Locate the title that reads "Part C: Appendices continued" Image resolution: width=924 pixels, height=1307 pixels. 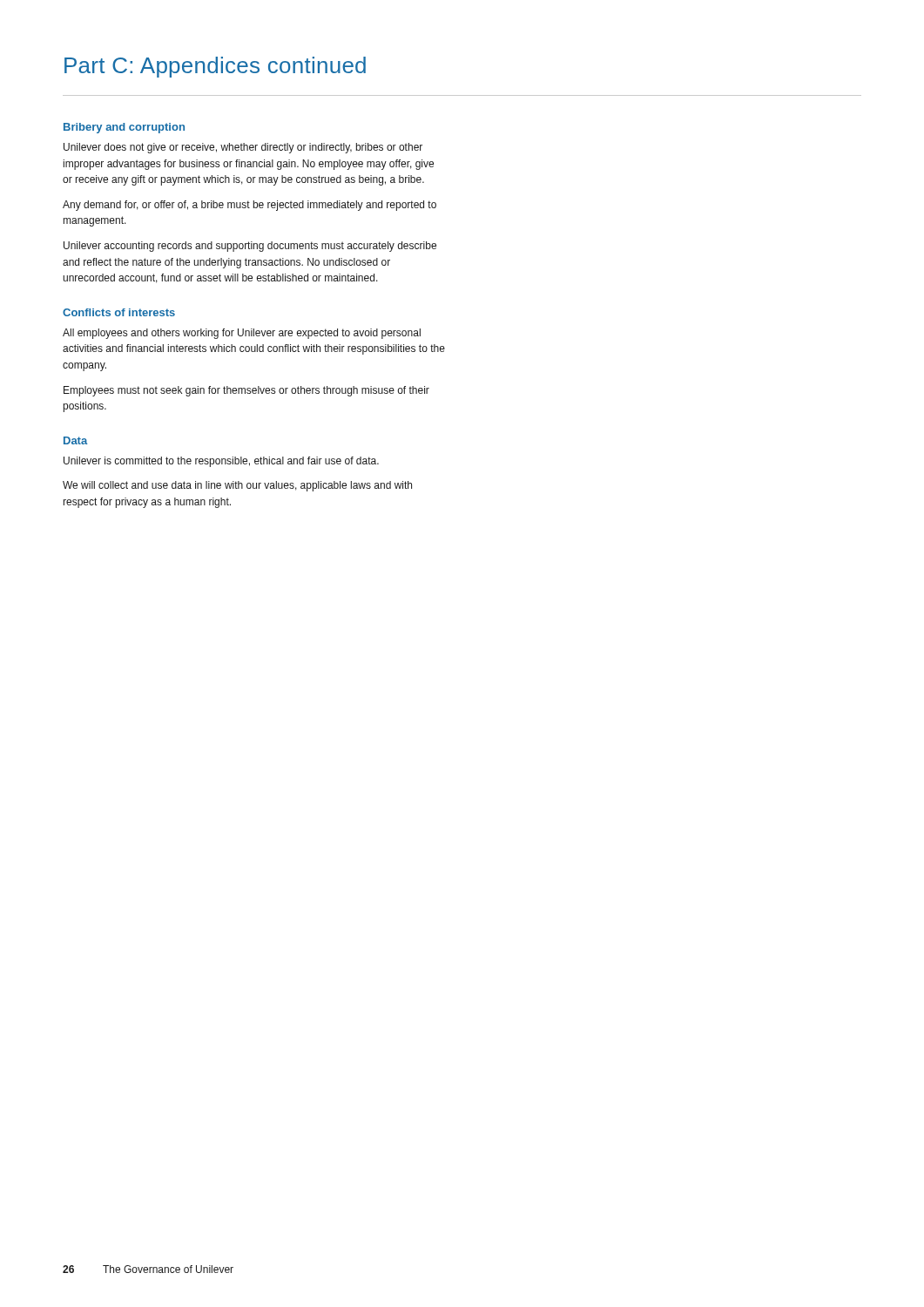click(215, 65)
